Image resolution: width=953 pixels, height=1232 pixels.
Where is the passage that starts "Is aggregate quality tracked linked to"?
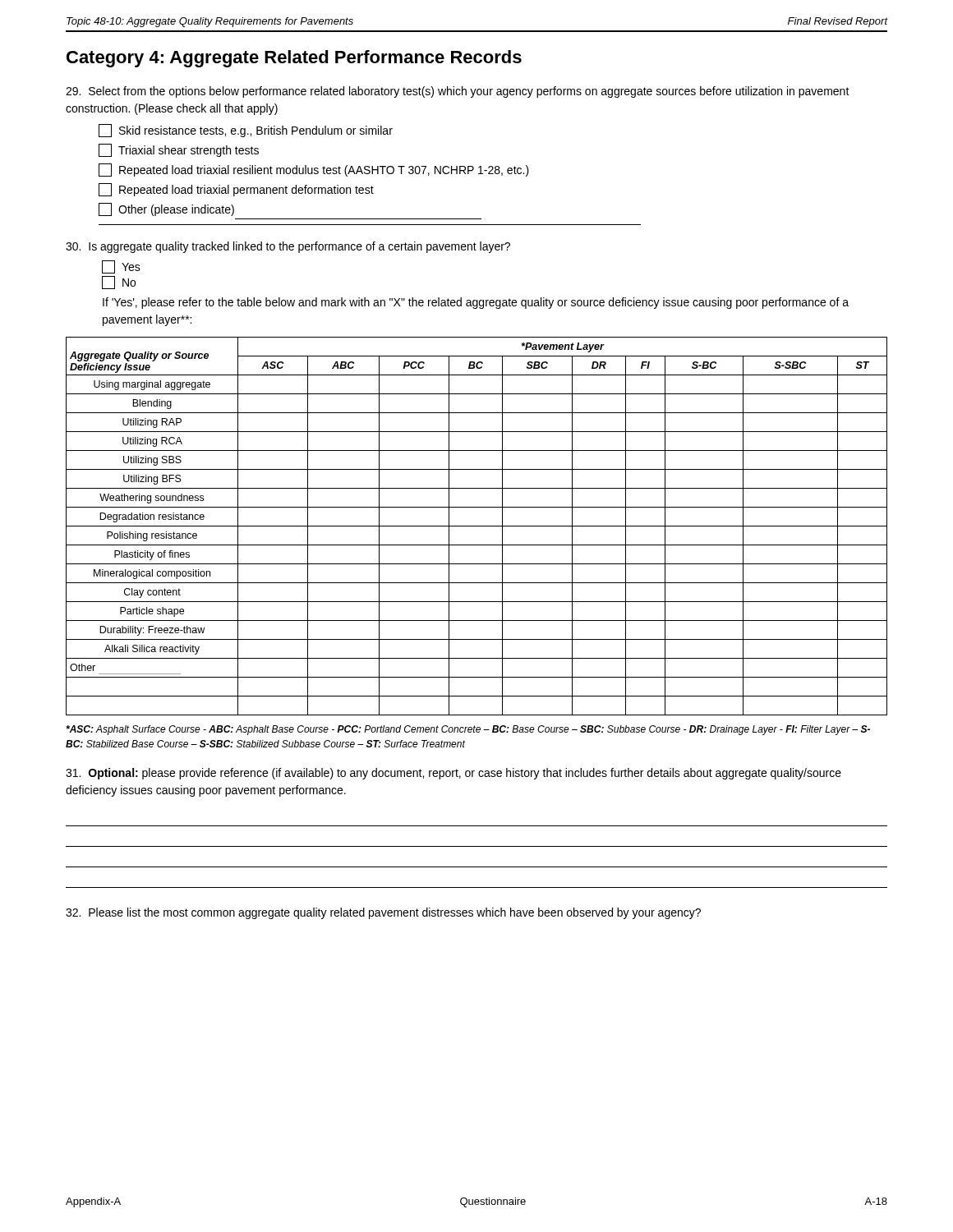[288, 246]
